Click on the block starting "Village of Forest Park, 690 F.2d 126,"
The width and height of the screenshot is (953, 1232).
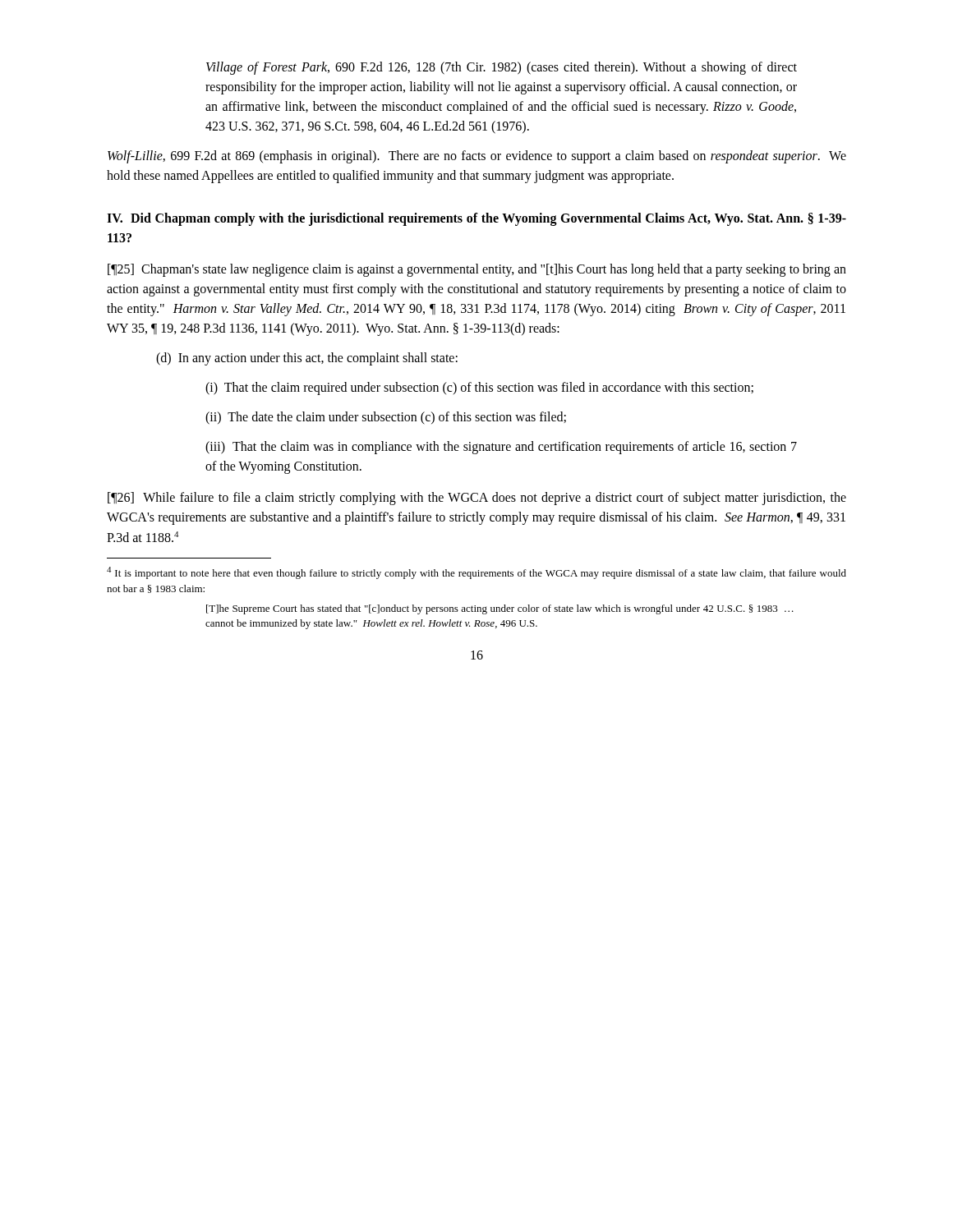501,97
